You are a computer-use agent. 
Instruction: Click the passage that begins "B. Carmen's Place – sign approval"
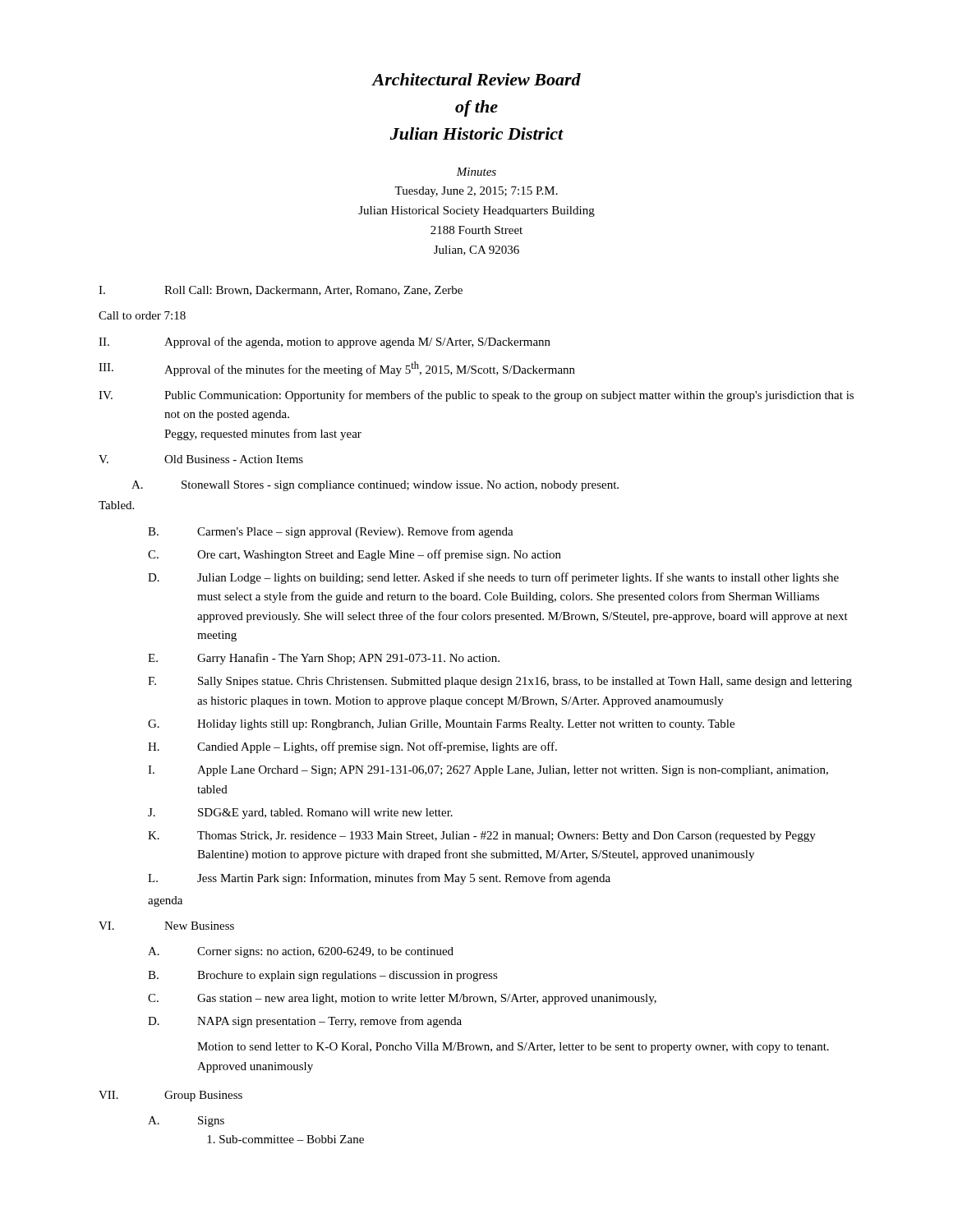[476, 532]
